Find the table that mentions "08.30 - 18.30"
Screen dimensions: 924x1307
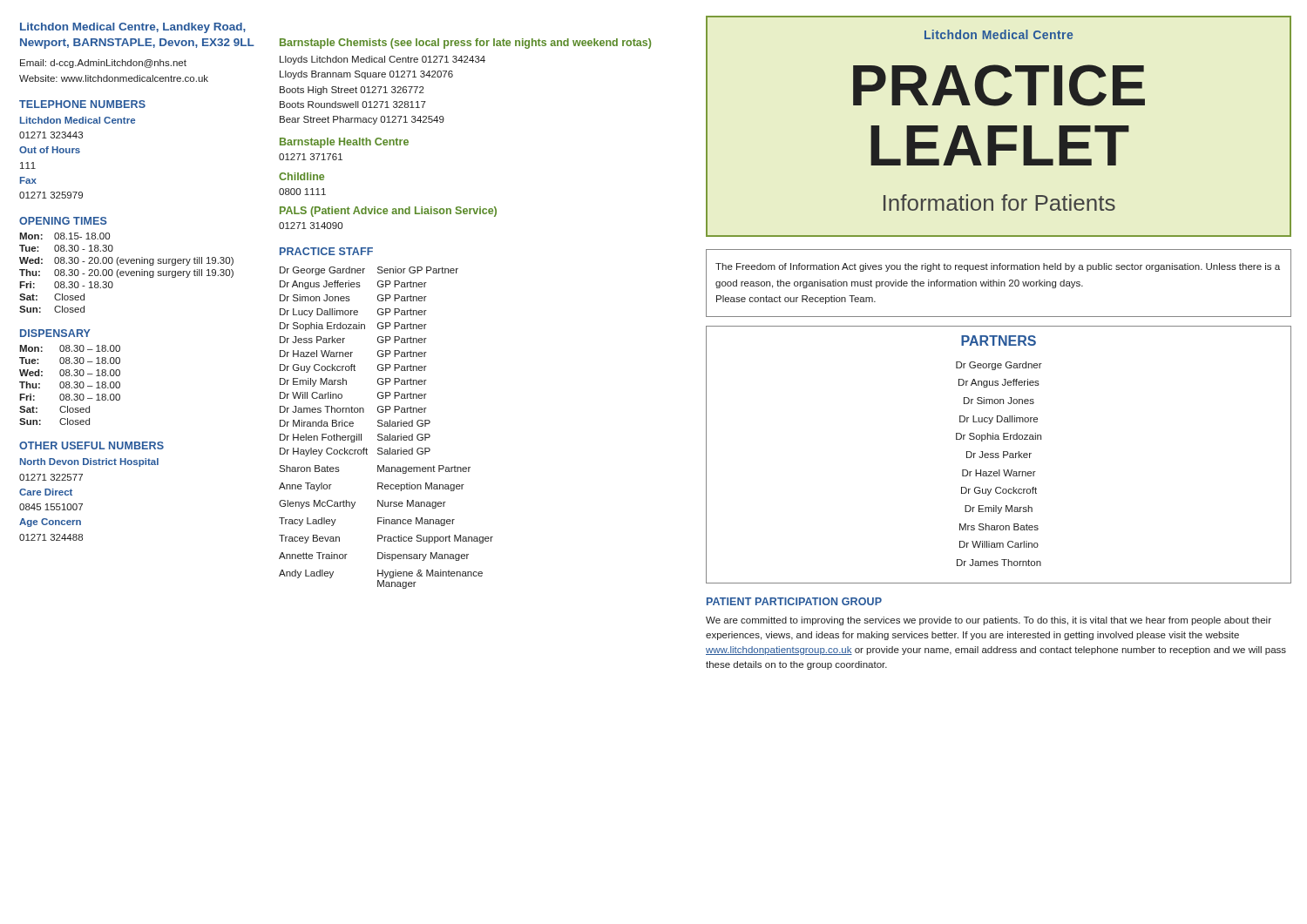pos(137,273)
